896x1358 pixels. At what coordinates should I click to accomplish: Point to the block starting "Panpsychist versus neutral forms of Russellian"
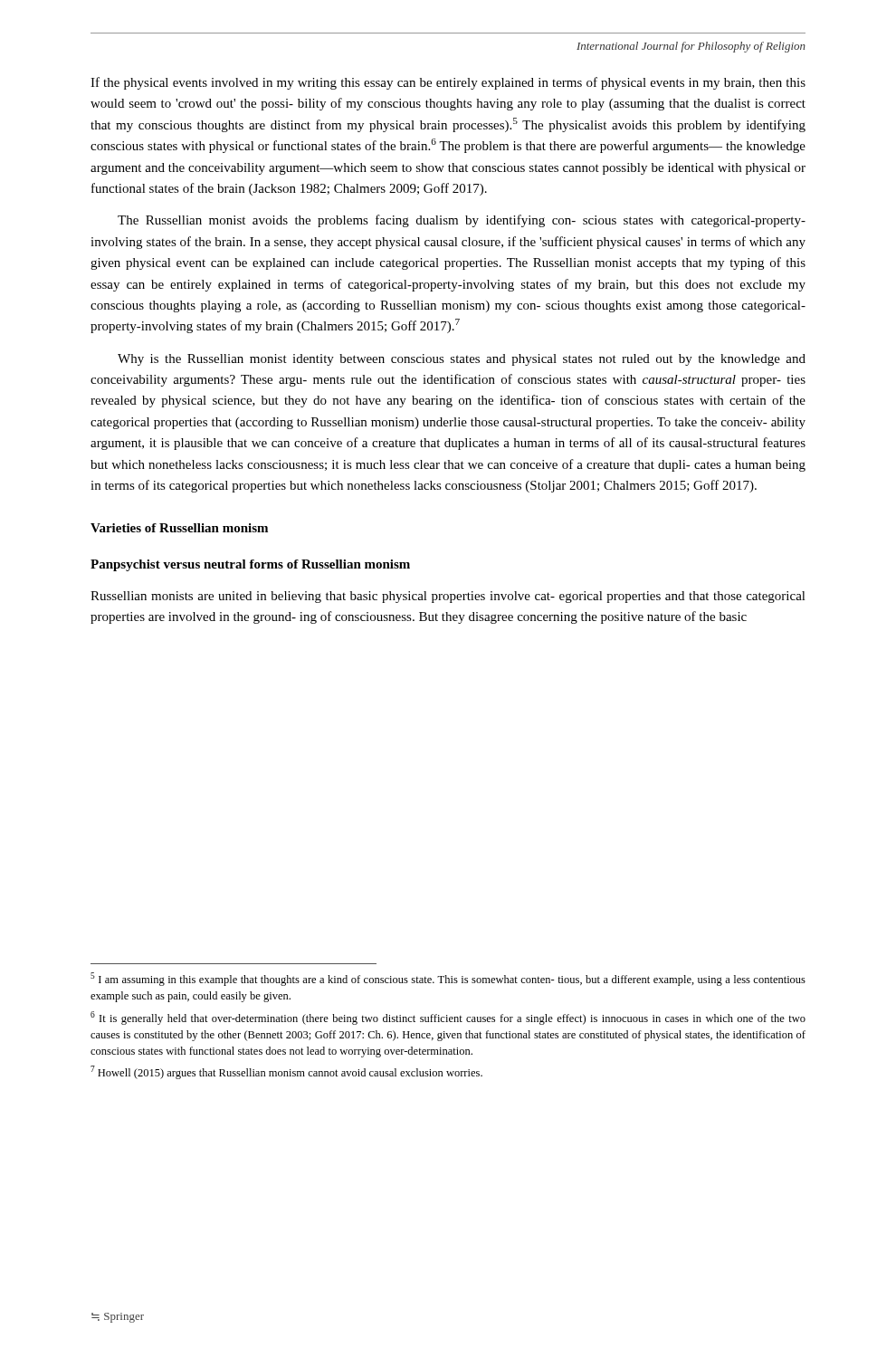(x=250, y=564)
